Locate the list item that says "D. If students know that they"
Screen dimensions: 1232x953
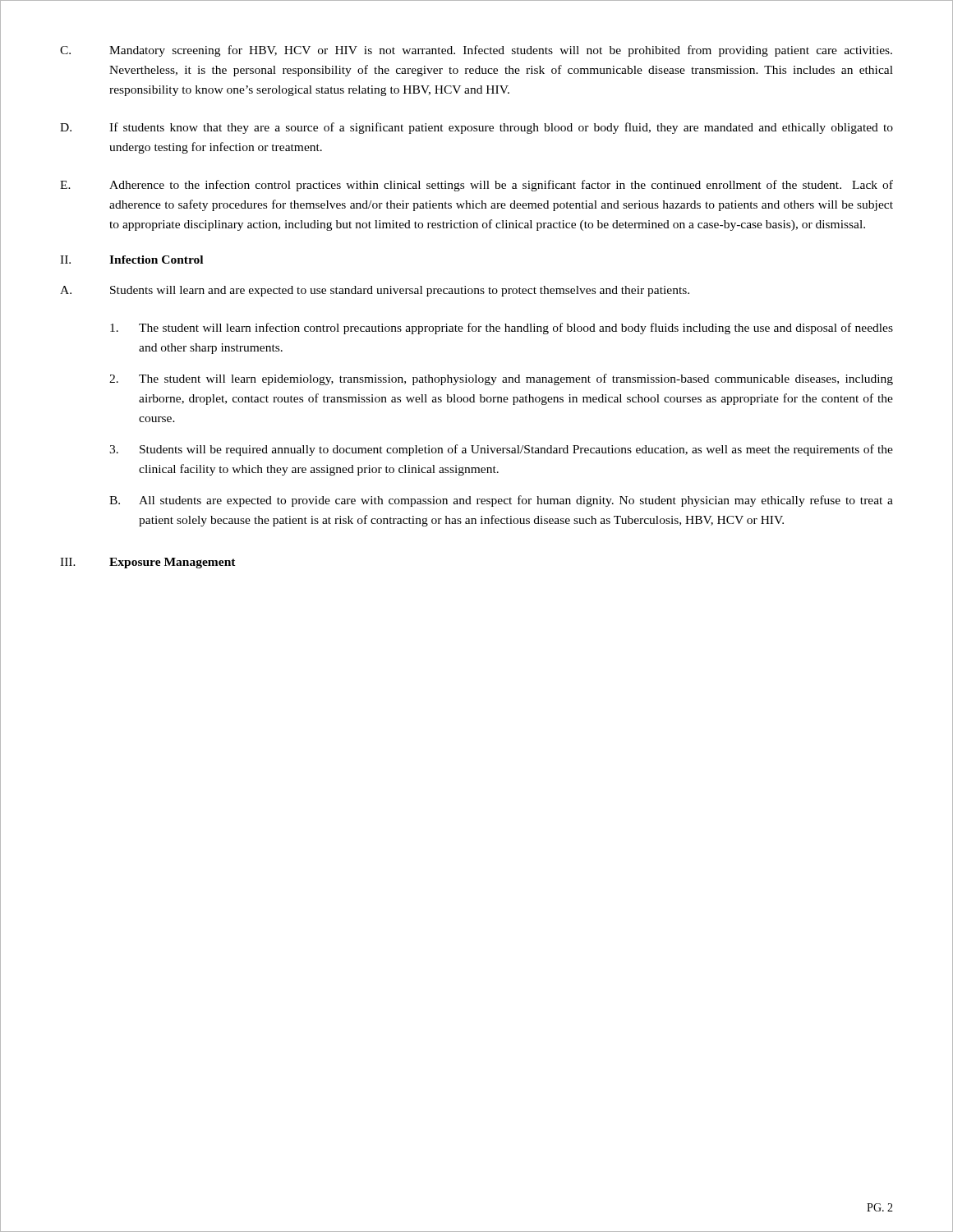(476, 137)
